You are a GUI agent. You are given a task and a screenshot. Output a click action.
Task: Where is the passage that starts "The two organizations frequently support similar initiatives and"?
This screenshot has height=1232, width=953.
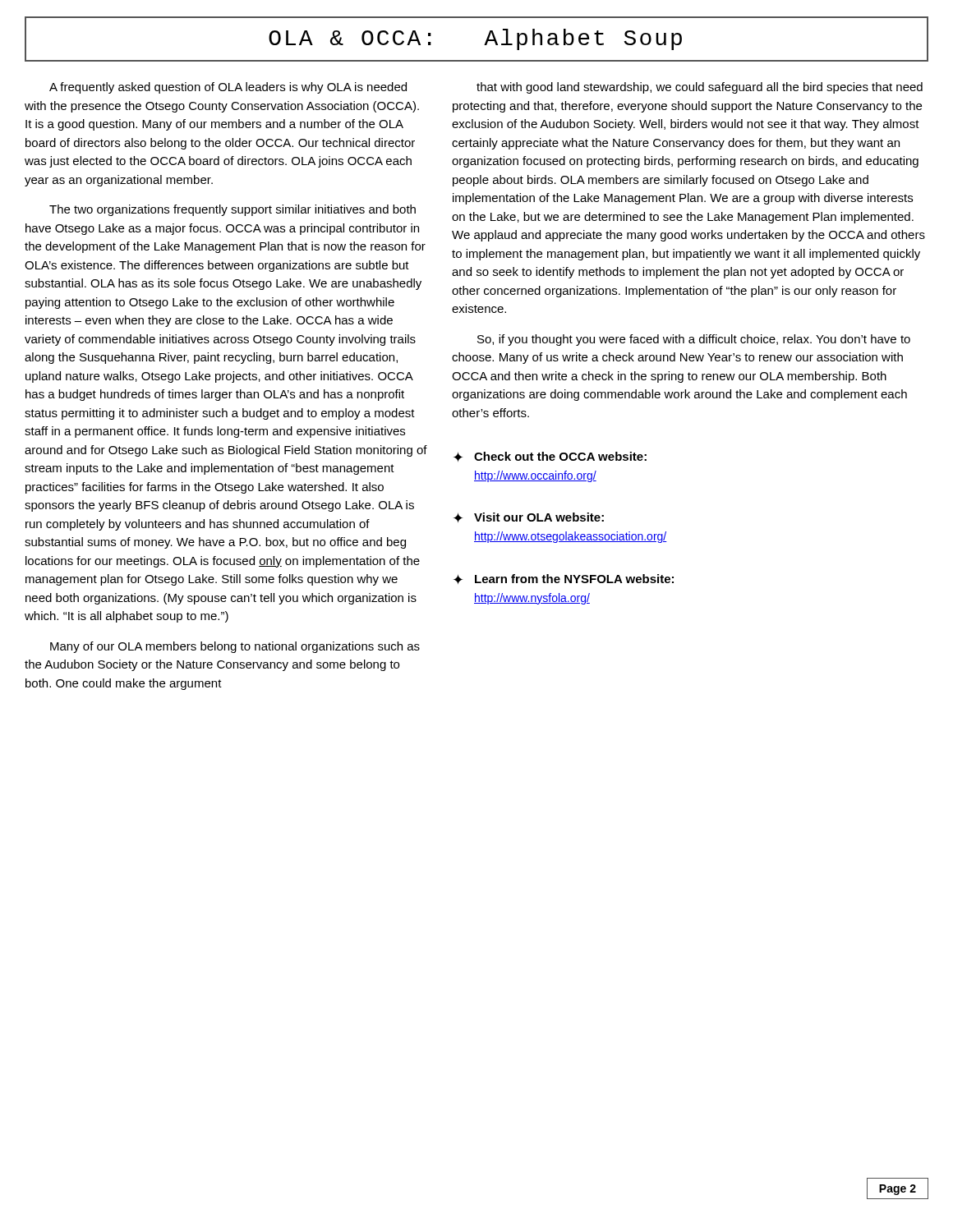[x=226, y=413]
